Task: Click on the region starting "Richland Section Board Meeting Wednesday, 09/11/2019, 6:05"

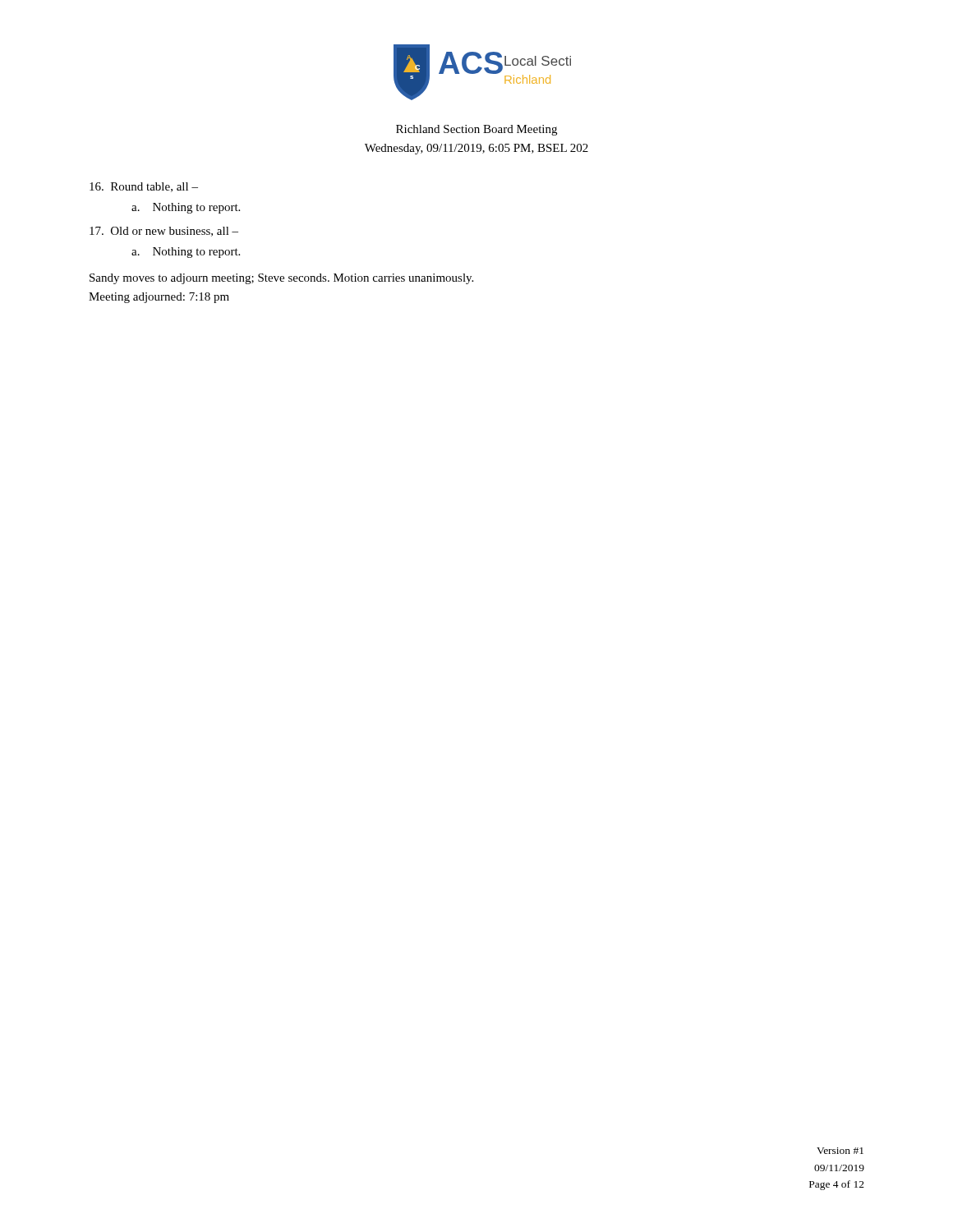Action: 476,138
